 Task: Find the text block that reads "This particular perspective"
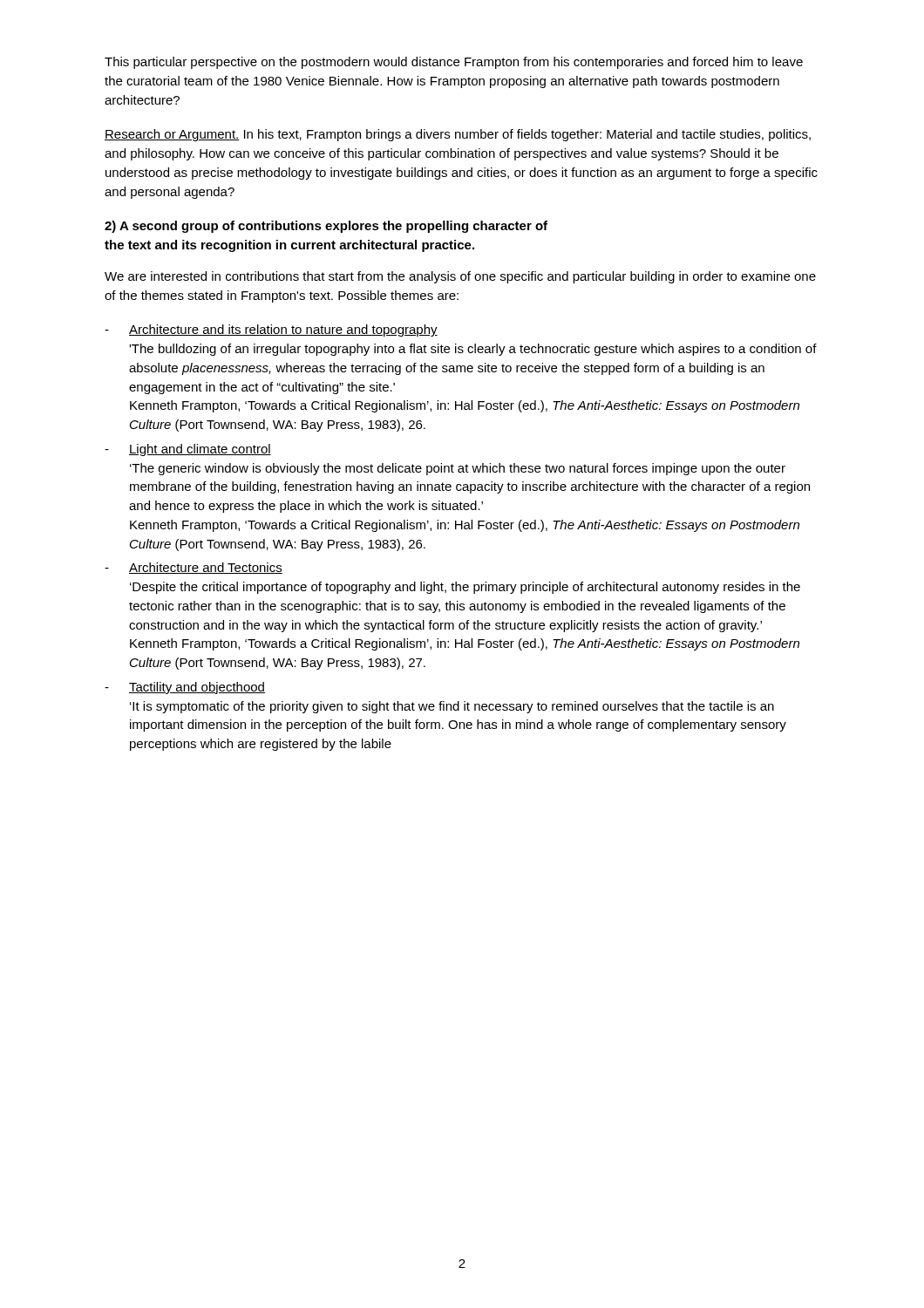(x=454, y=80)
